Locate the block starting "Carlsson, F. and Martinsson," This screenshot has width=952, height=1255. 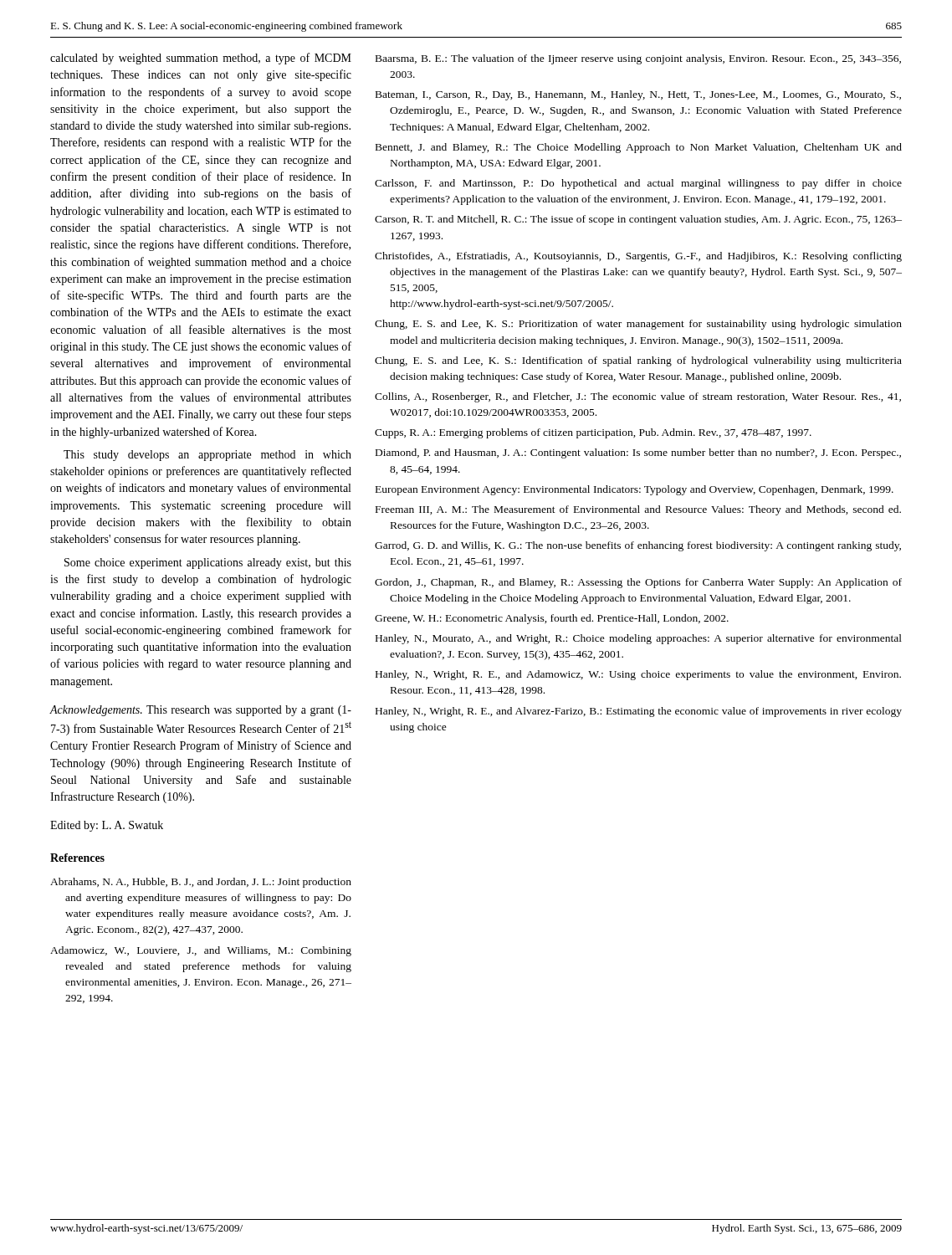coord(638,191)
